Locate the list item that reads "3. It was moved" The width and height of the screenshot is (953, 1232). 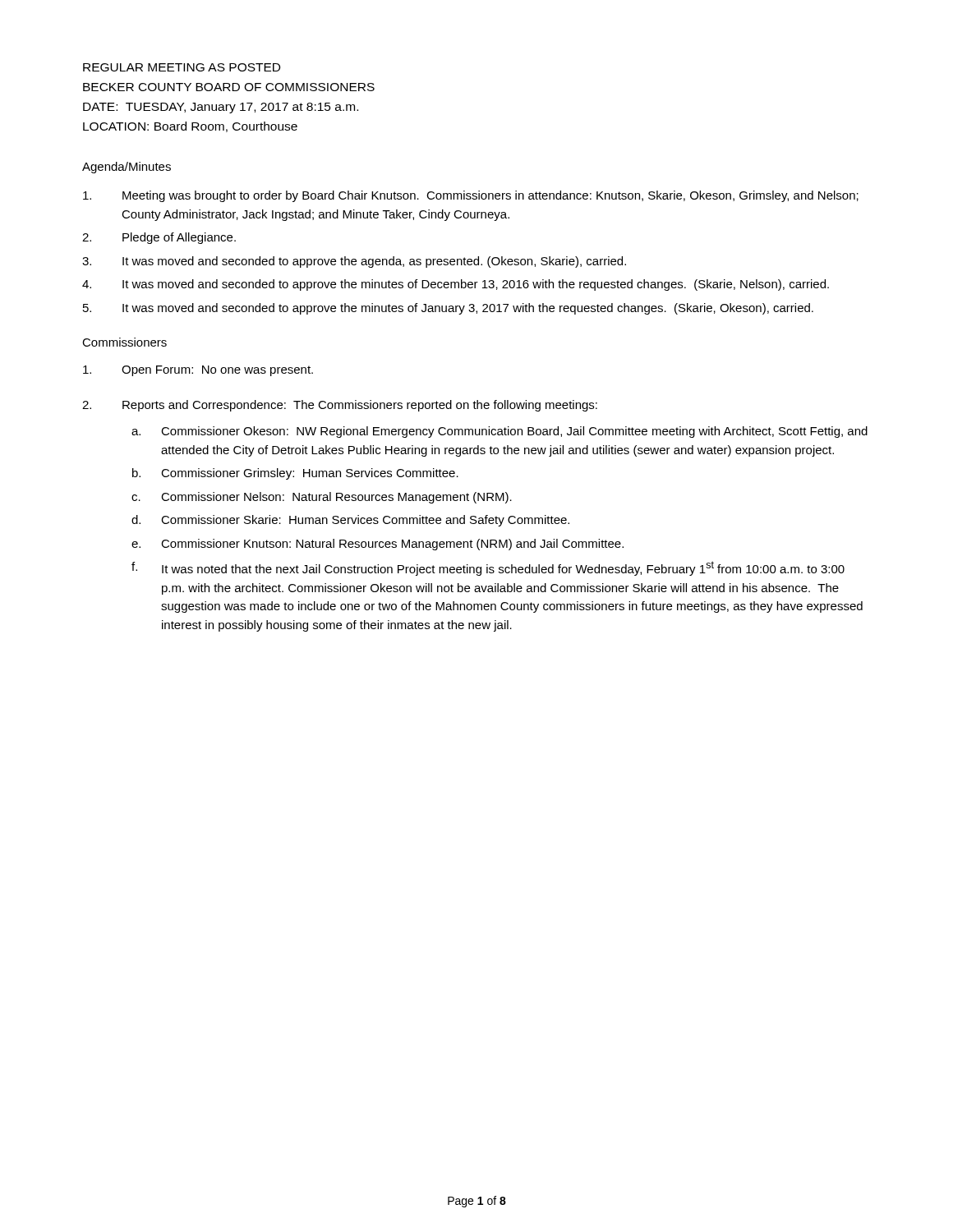coord(476,261)
